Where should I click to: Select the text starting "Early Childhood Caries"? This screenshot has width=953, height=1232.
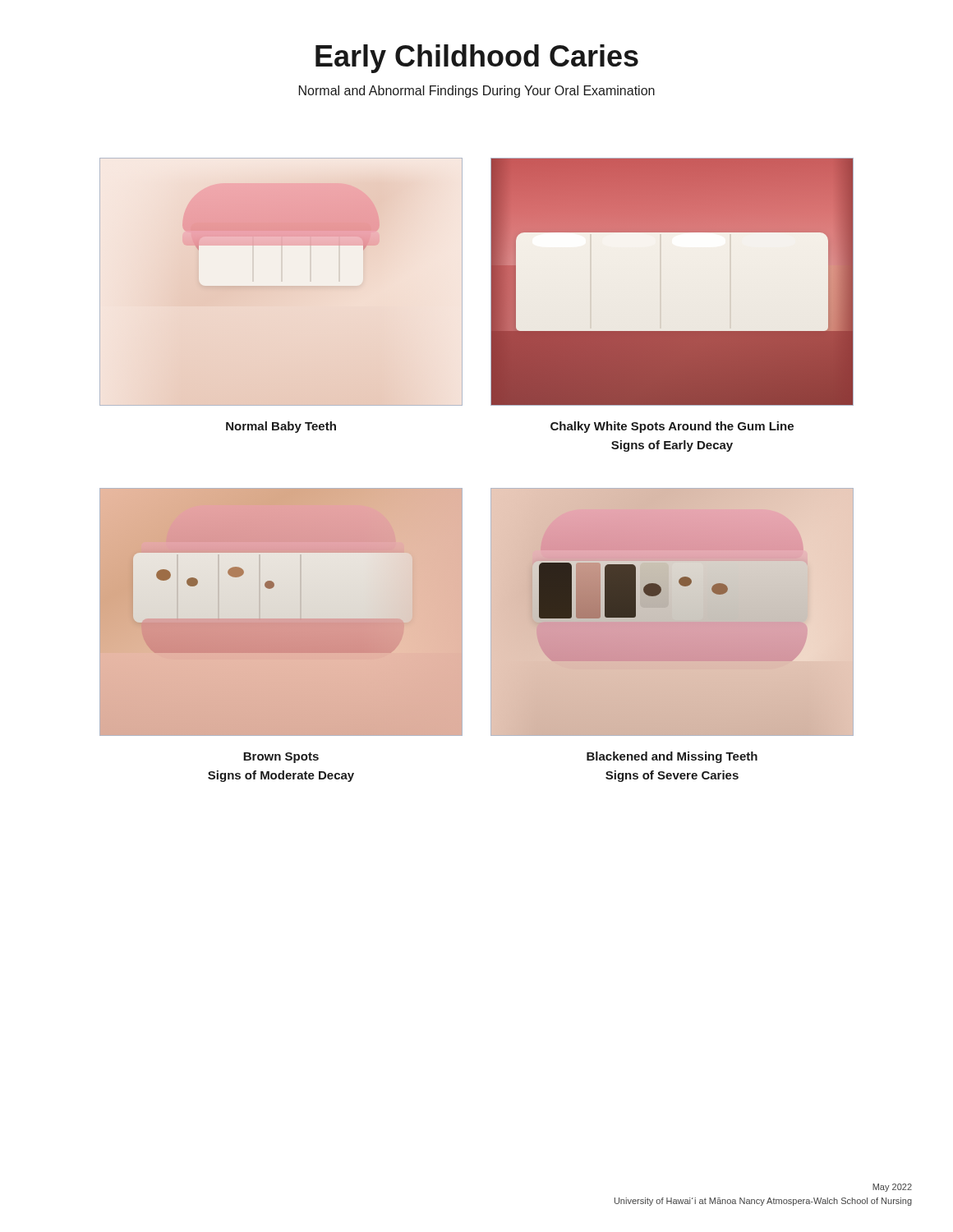(476, 57)
